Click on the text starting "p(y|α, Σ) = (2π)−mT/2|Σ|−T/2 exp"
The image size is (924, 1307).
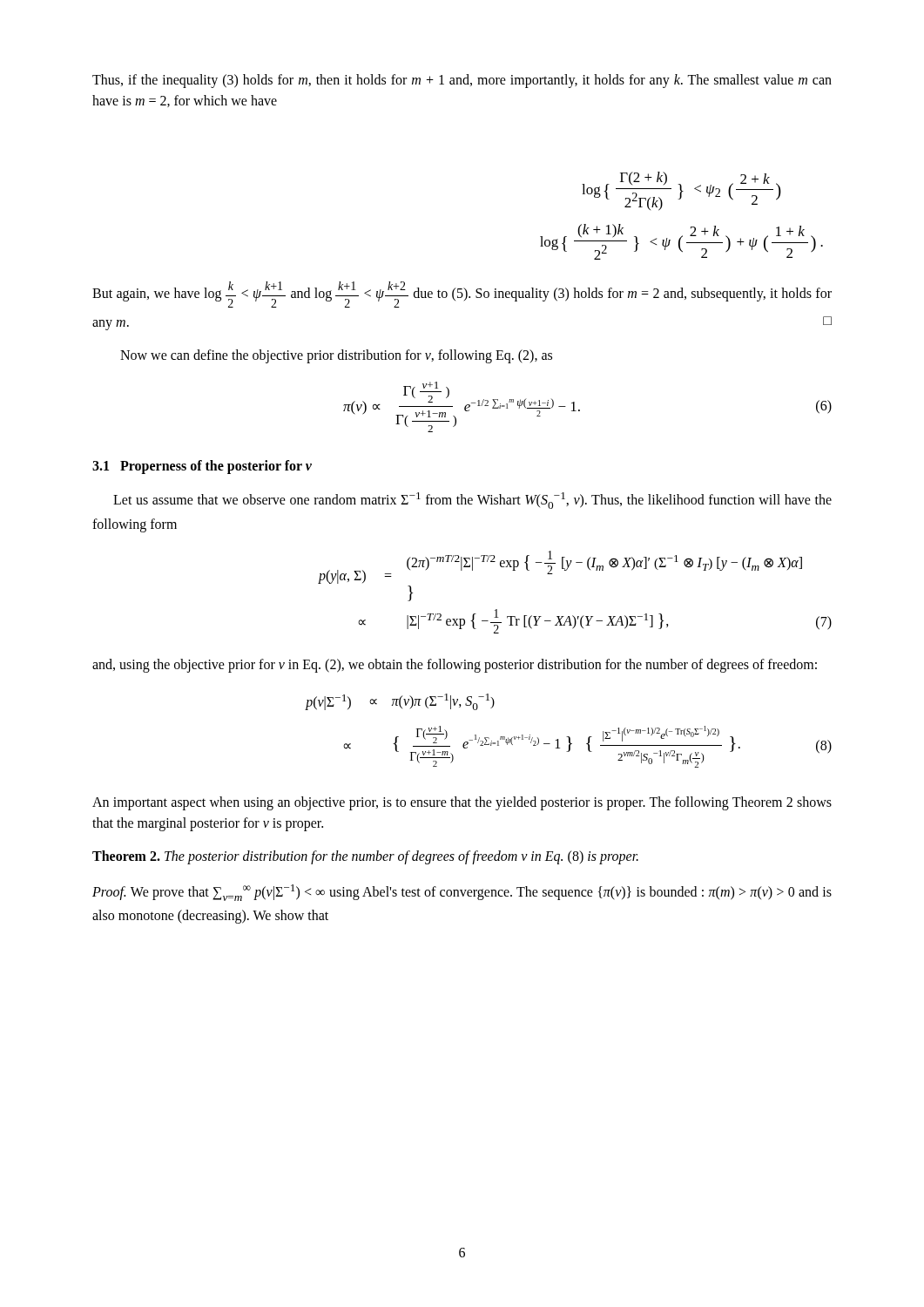tap(560, 567)
